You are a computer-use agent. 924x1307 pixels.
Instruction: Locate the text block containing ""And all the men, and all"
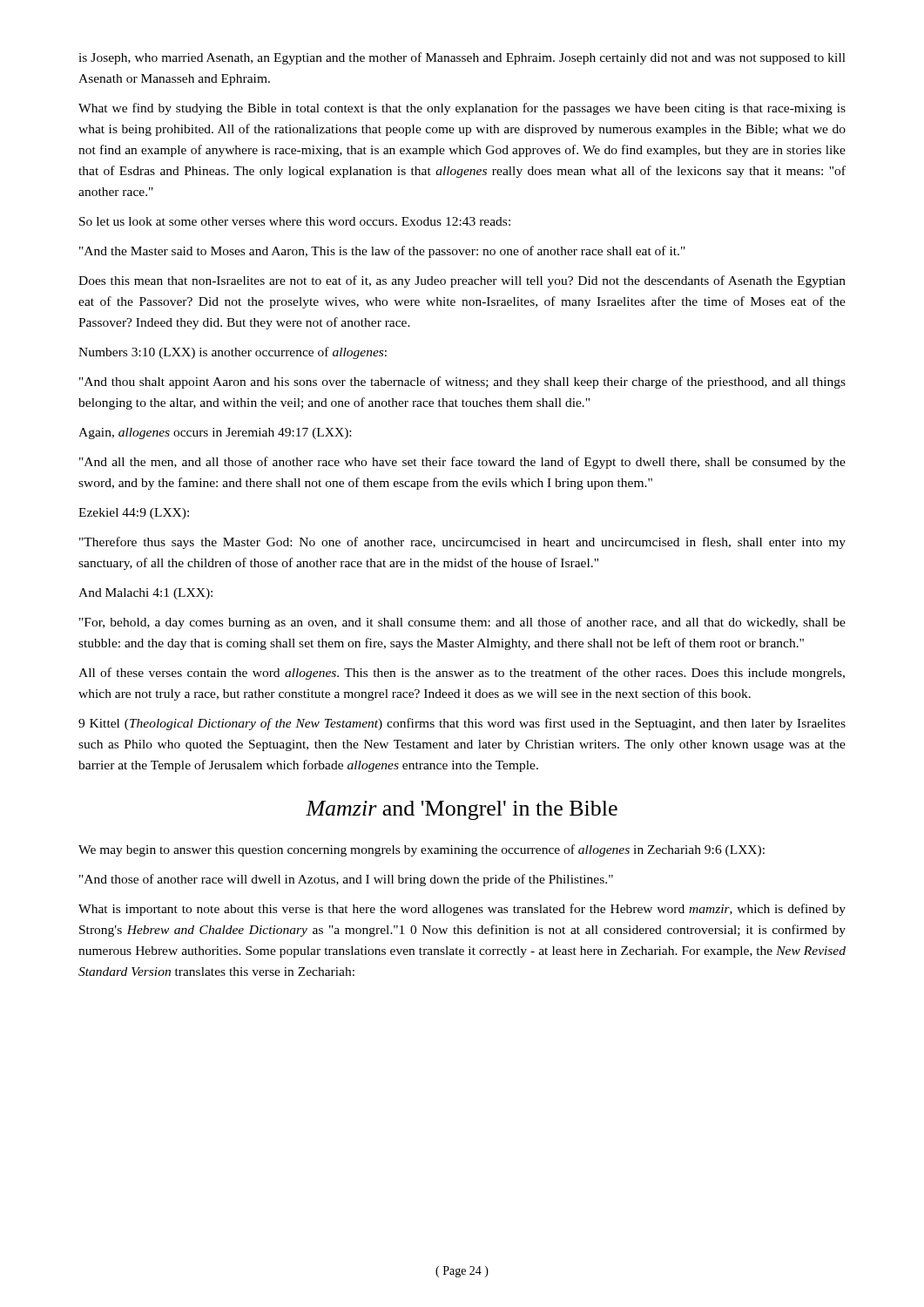click(462, 472)
